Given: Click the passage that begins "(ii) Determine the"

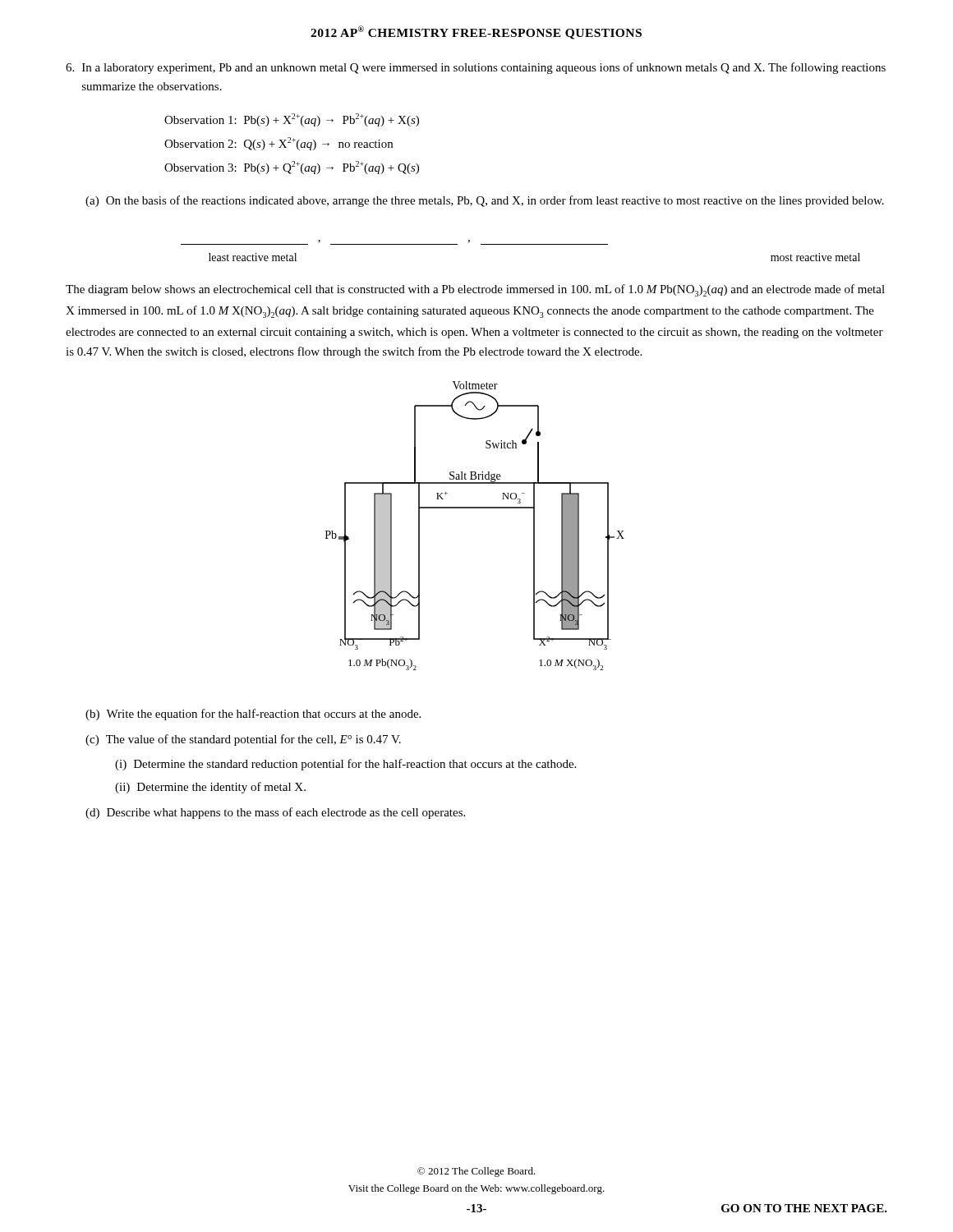Looking at the screenshot, I should coord(211,787).
